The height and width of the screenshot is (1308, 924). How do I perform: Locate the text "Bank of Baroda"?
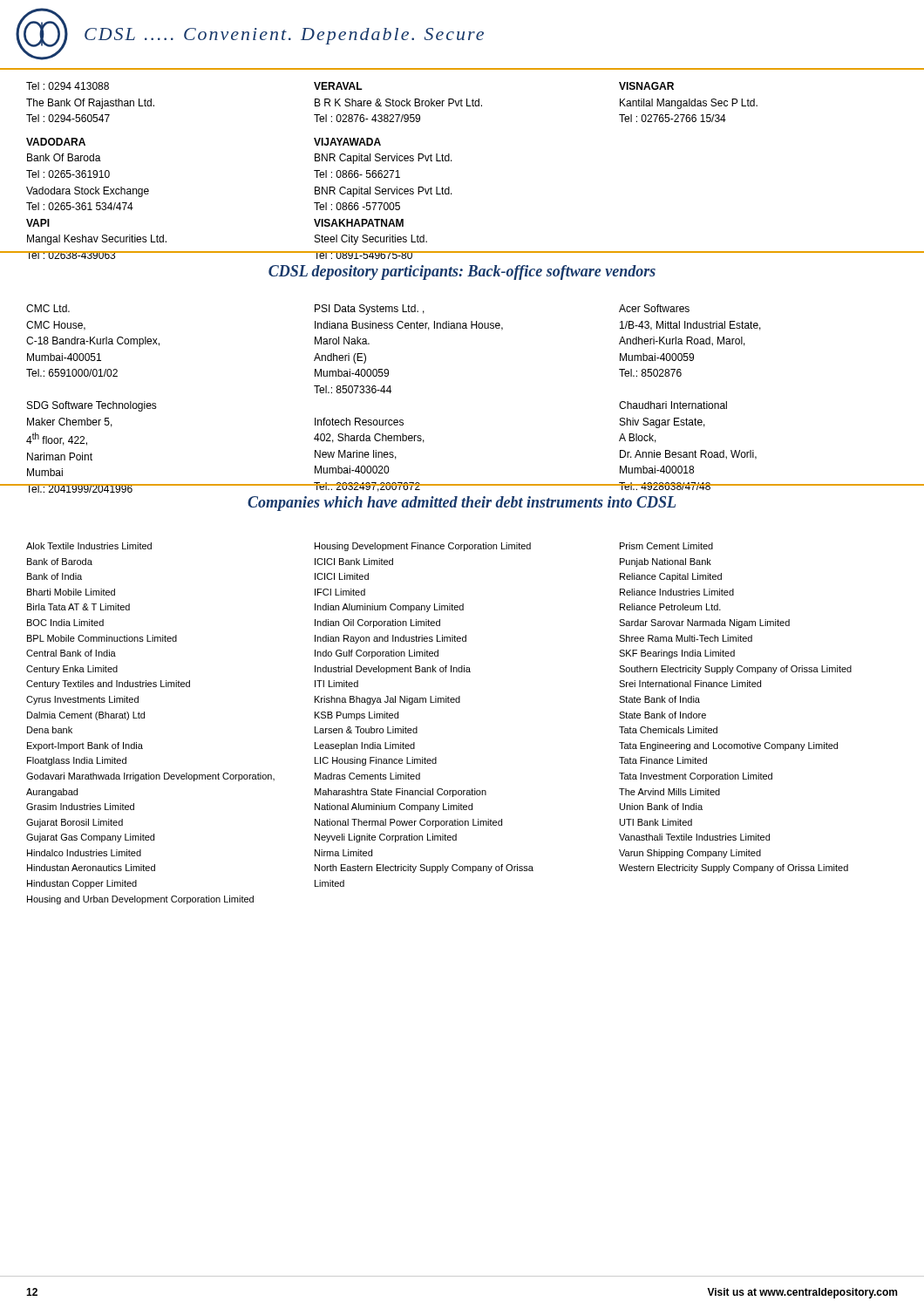pos(59,561)
